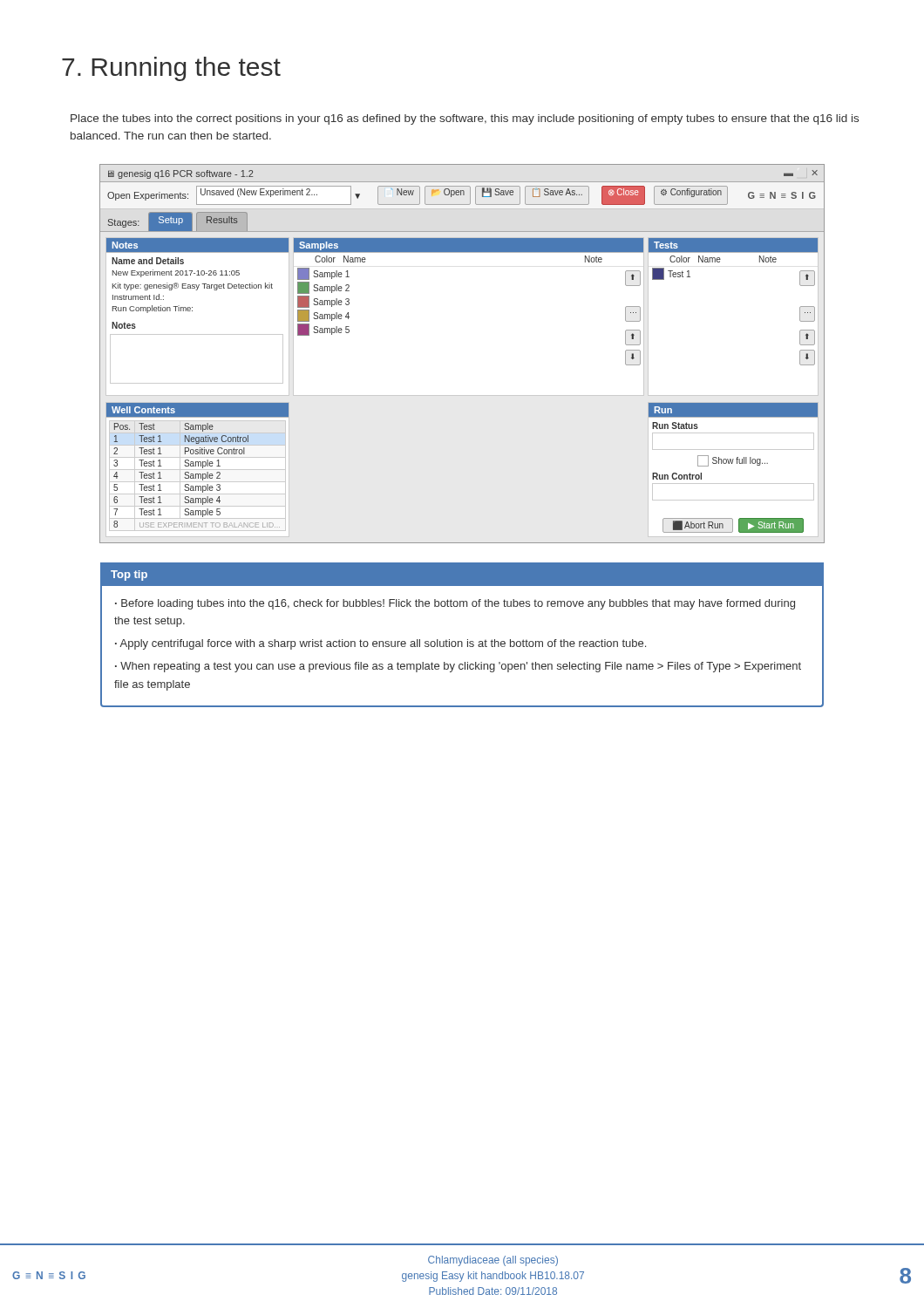The height and width of the screenshot is (1308, 924).
Task: Click on the element starting "· Before loading tubes"
Action: coord(455,612)
